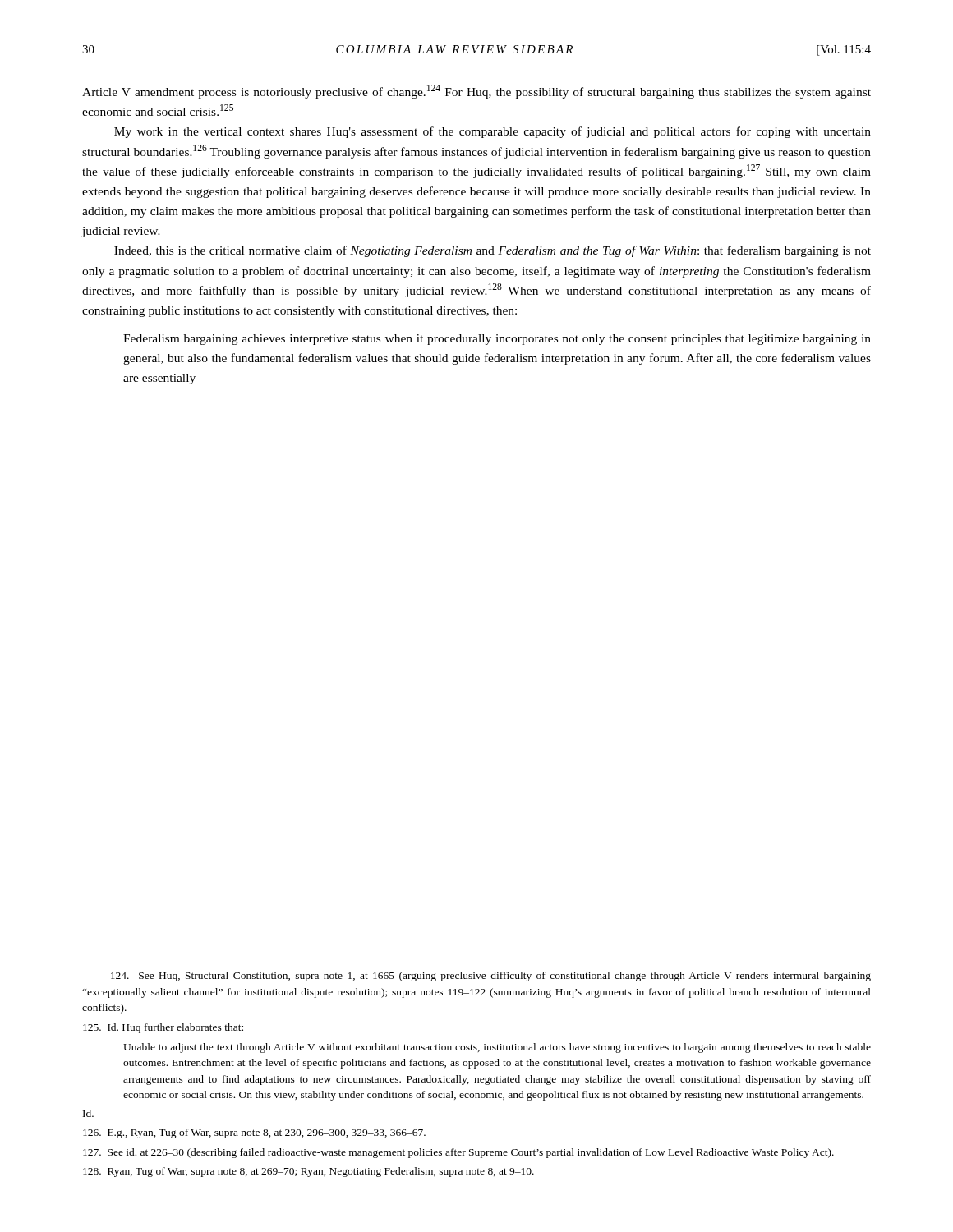
Task: Click the passage that begins "Article V amendment"
Action: click(x=476, y=102)
